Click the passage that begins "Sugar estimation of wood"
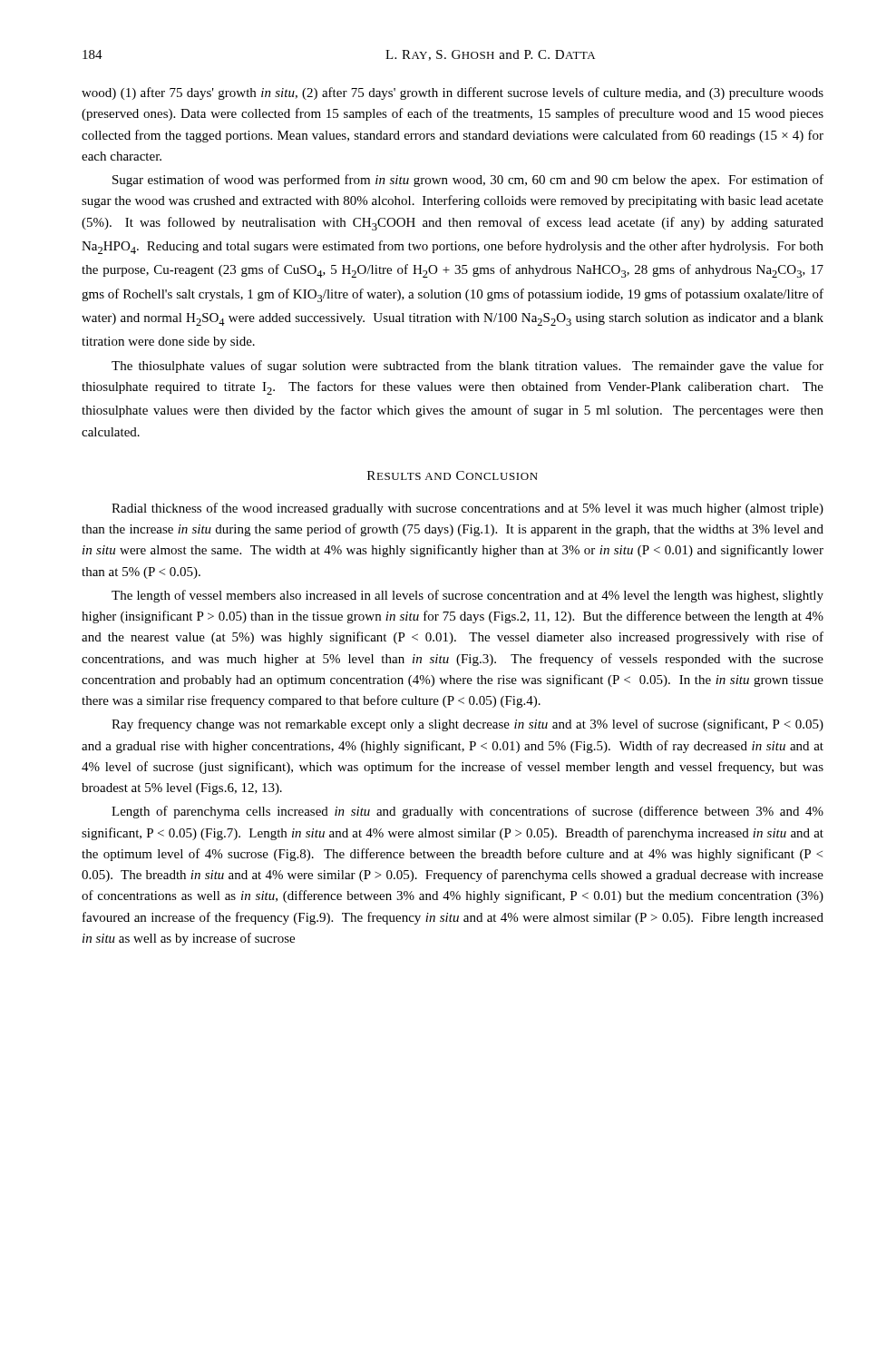 [x=453, y=261]
